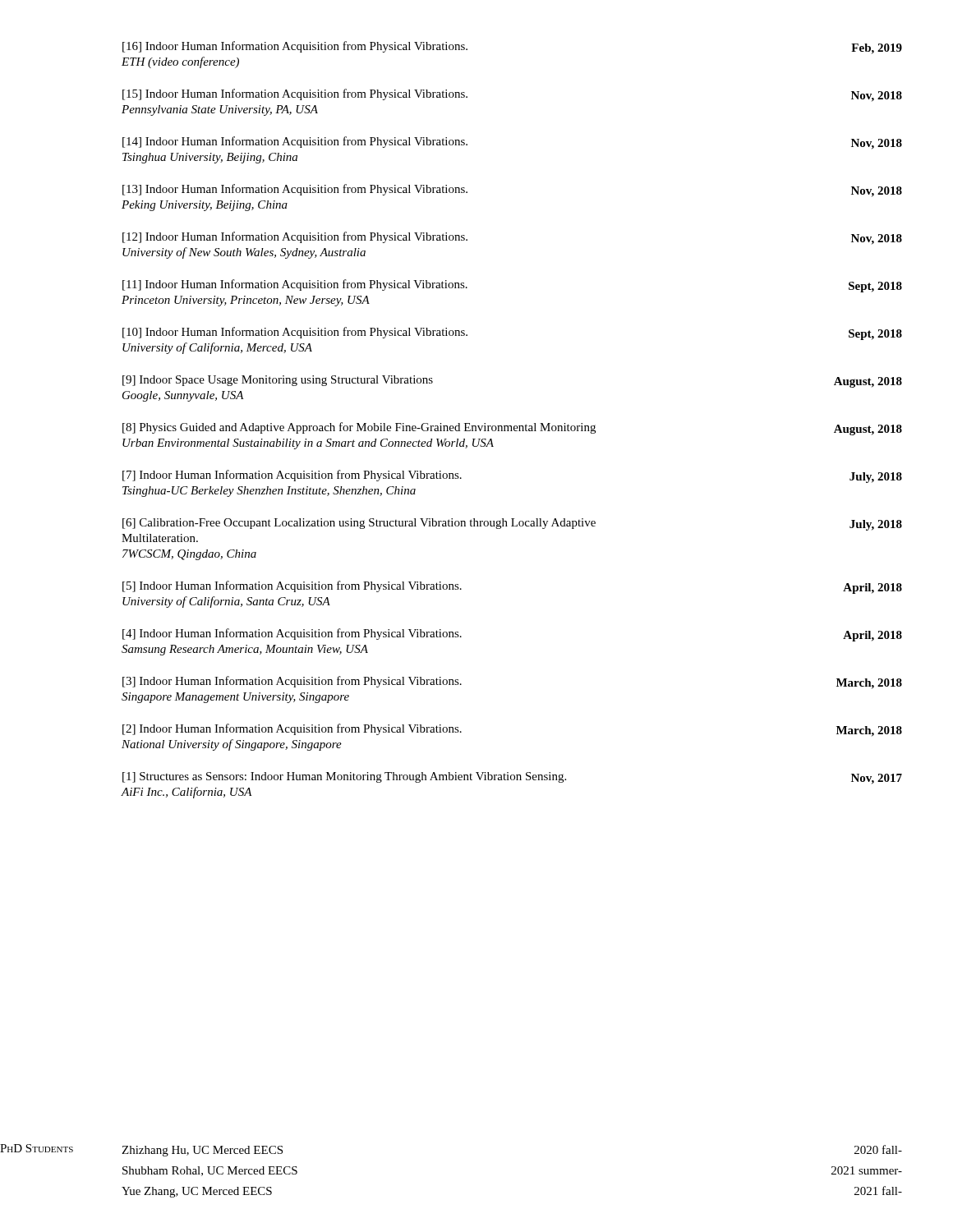Select the list item containing "[11] Indoor Human Information"
Image resolution: width=953 pixels, height=1232 pixels.
coord(296,285)
